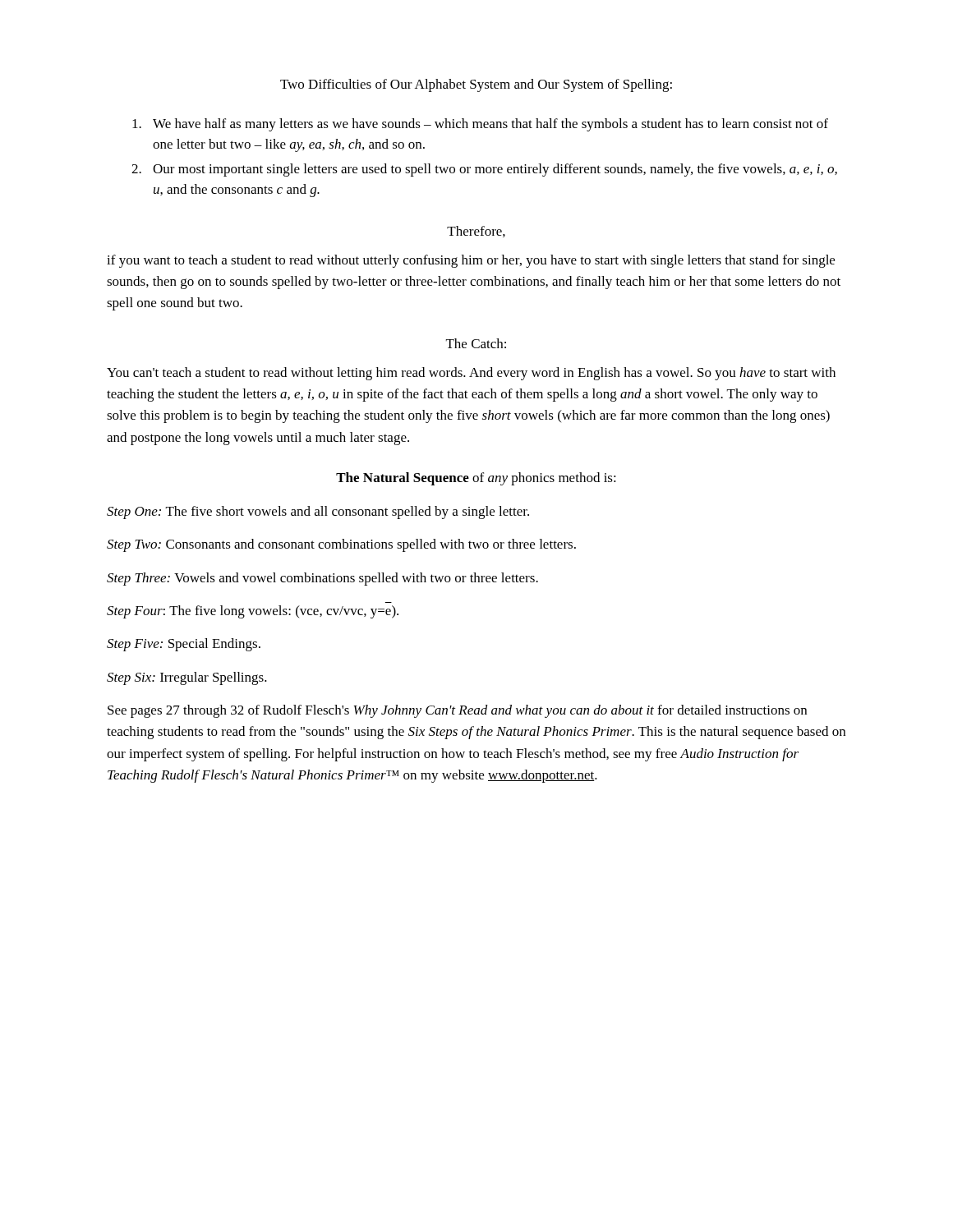Click the title that begins "Two Difficulties of Our Alphabet System"
The height and width of the screenshot is (1232, 953).
point(476,84)
